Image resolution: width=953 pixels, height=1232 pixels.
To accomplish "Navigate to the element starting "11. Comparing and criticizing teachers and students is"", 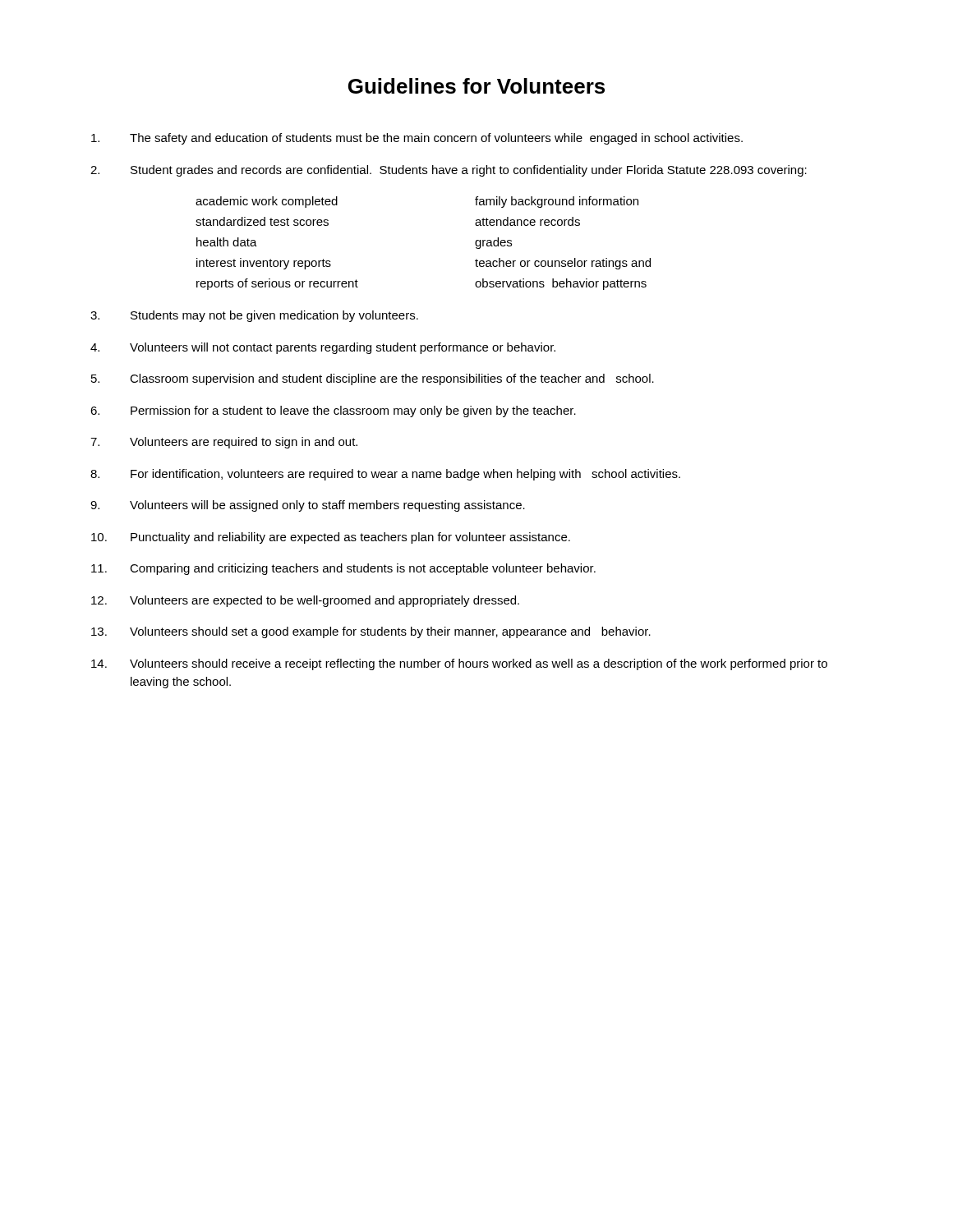I will pos(476,569).
